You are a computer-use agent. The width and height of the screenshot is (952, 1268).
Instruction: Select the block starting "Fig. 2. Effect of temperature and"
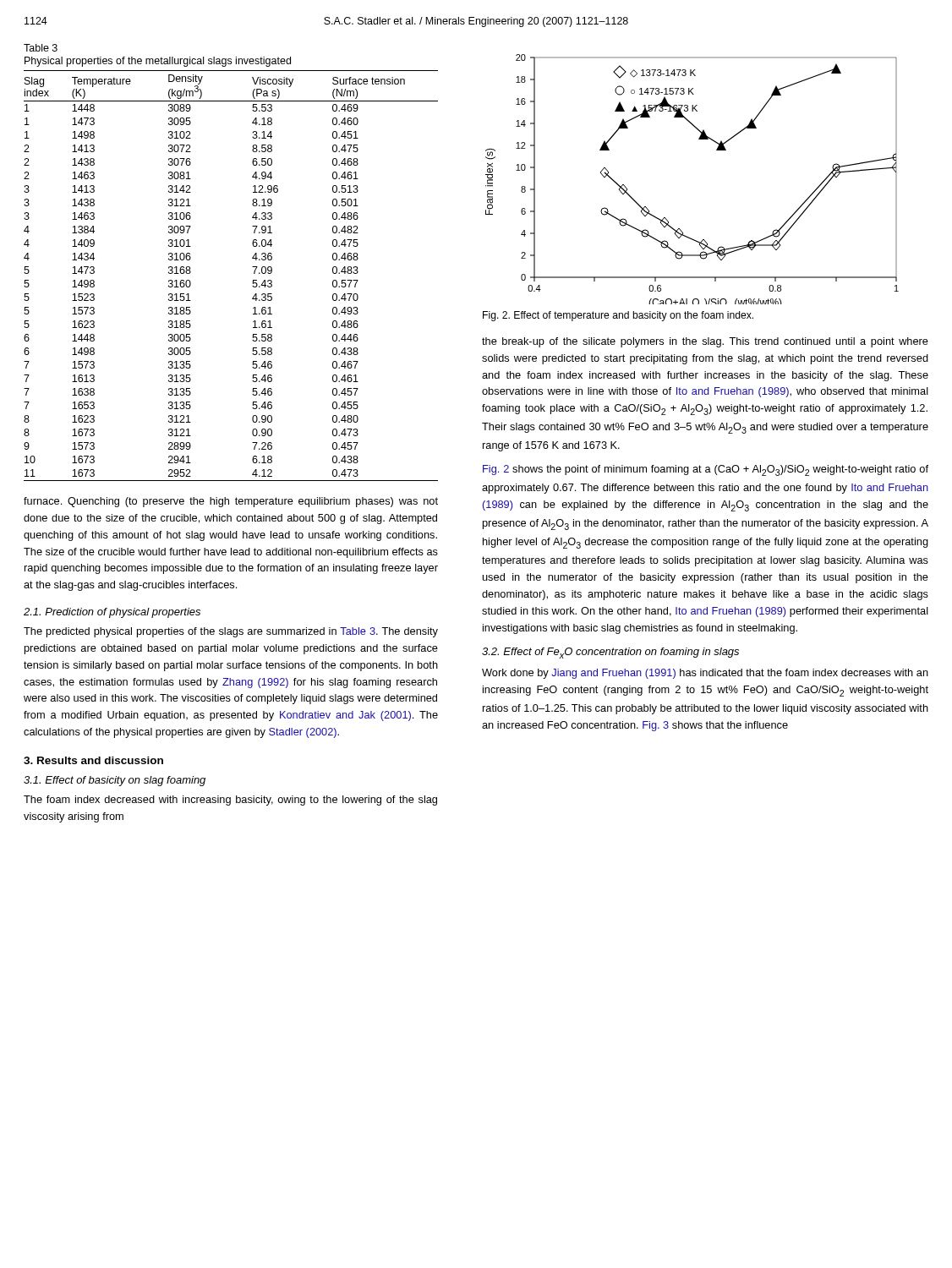click(x=618, y=315)
